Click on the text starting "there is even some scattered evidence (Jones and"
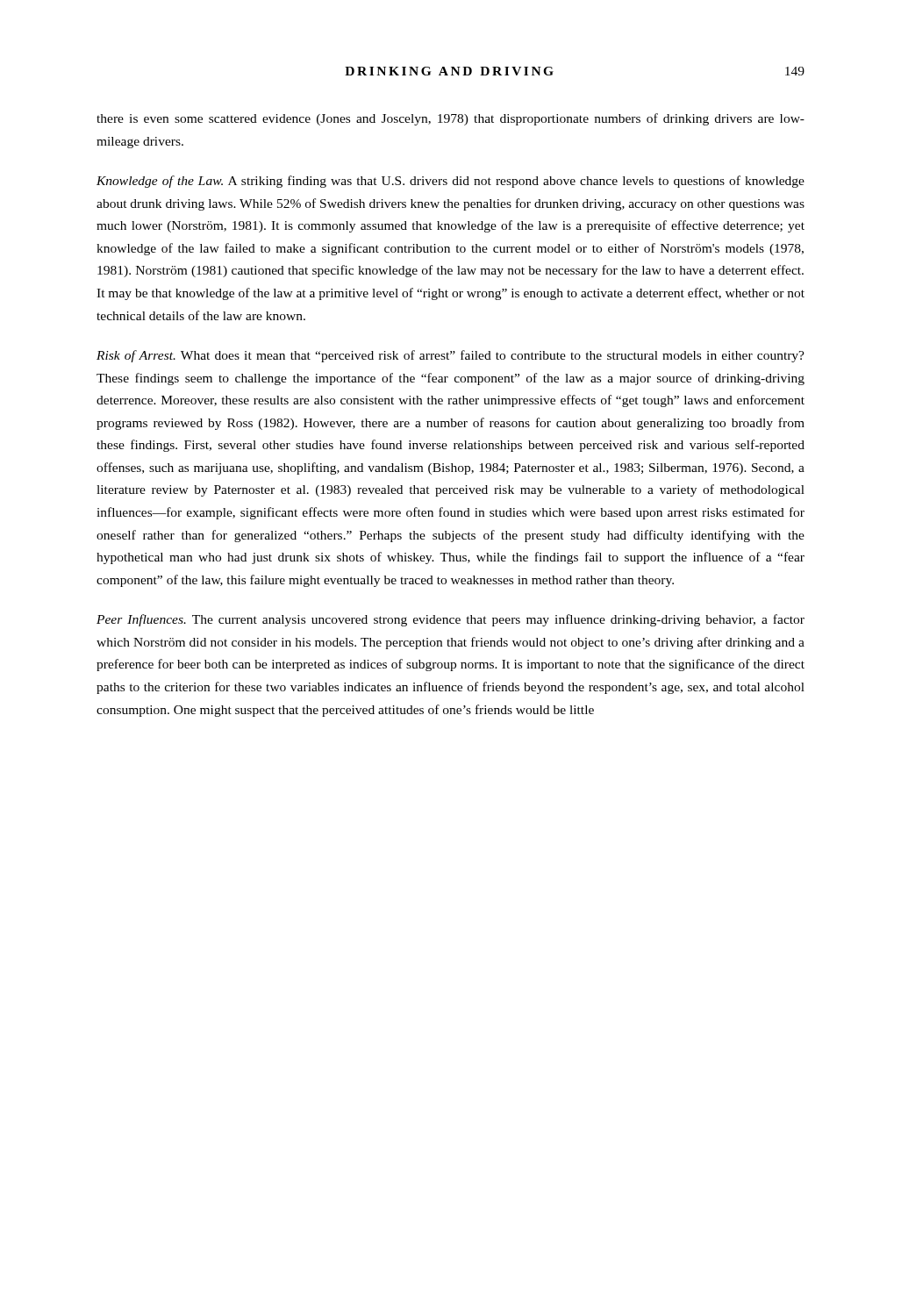901x1316 pixels. (x=450, y=129)
